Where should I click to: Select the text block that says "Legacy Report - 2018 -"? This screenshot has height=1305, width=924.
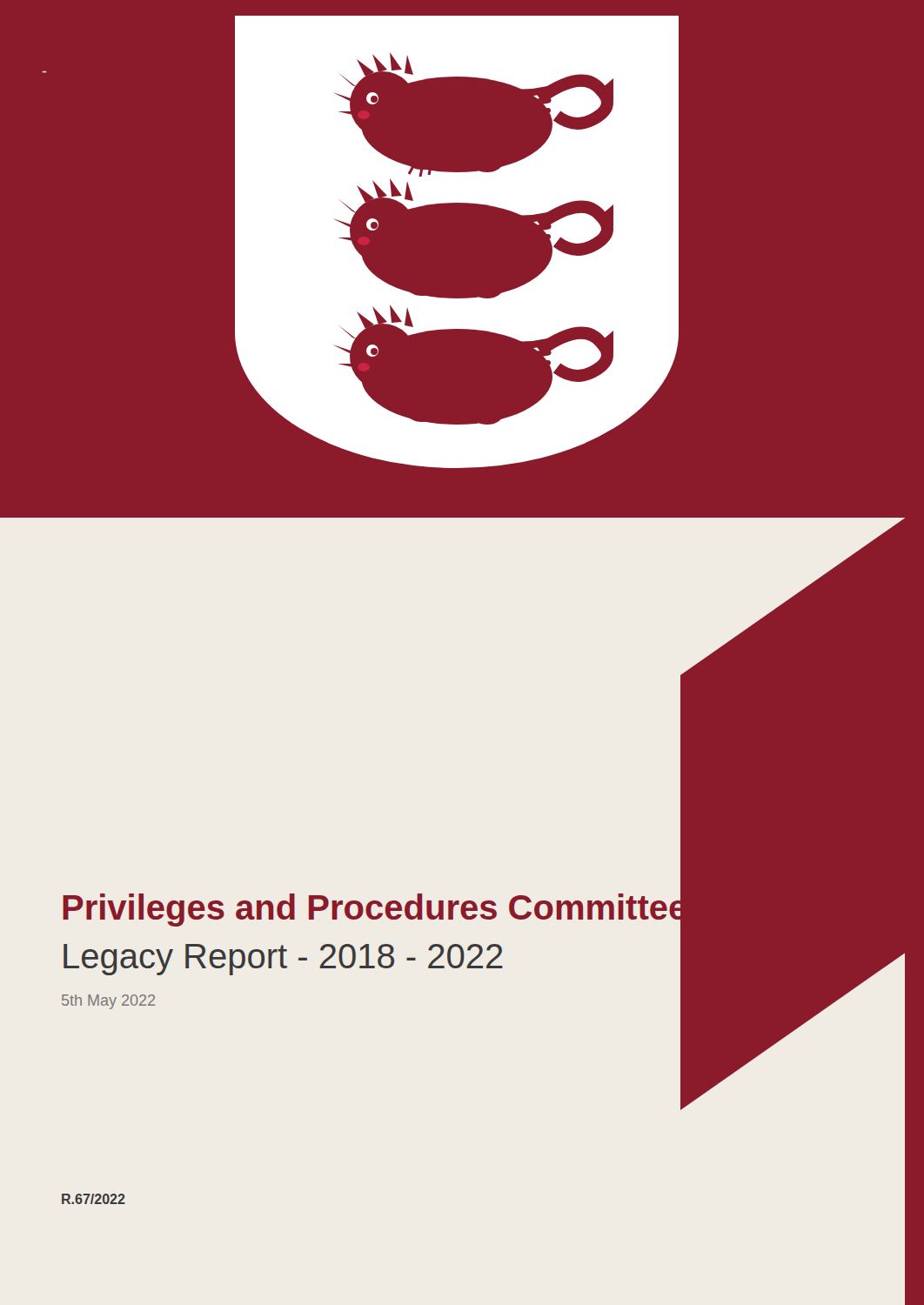pos(282,956)
